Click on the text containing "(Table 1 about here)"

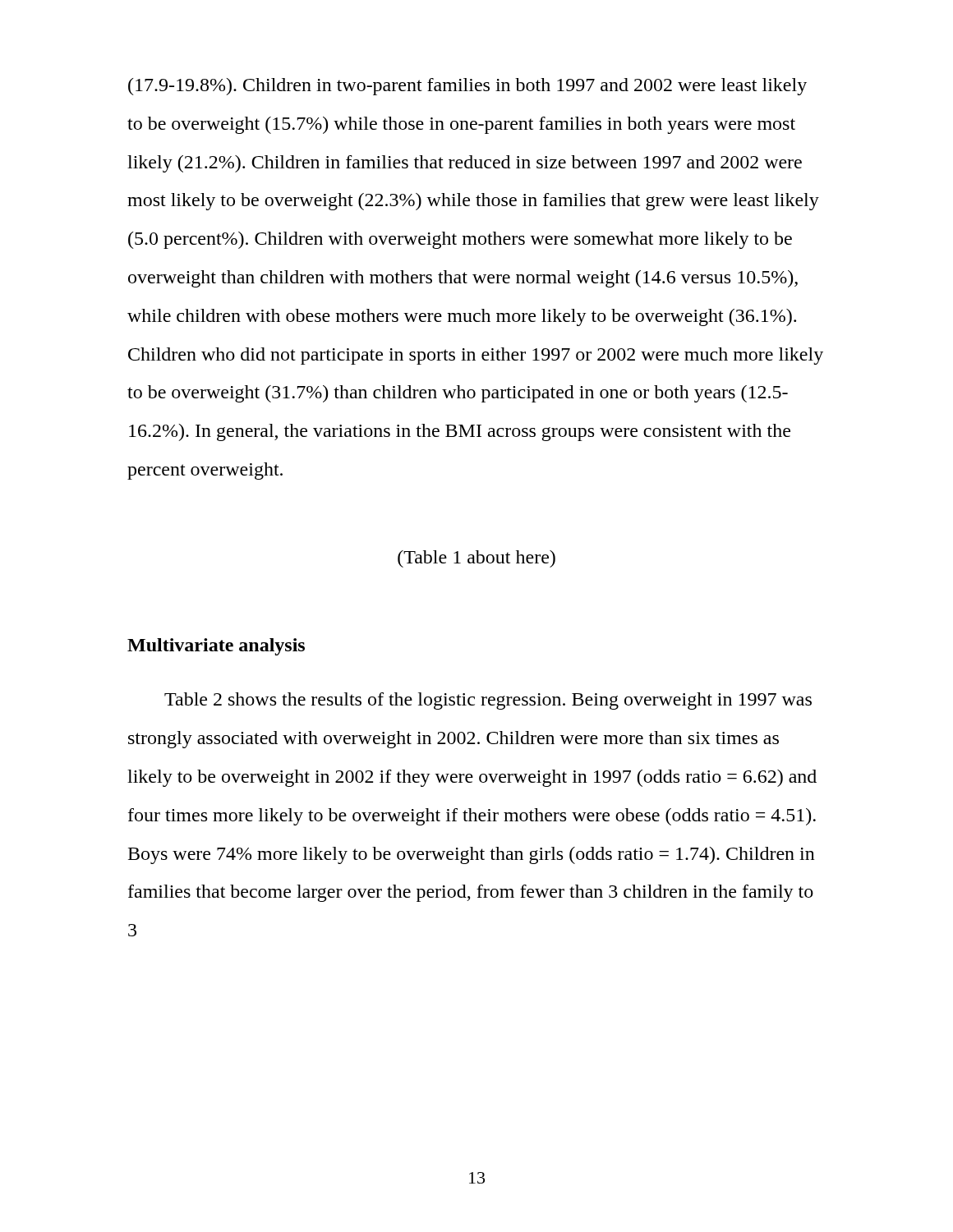[476, 557]
